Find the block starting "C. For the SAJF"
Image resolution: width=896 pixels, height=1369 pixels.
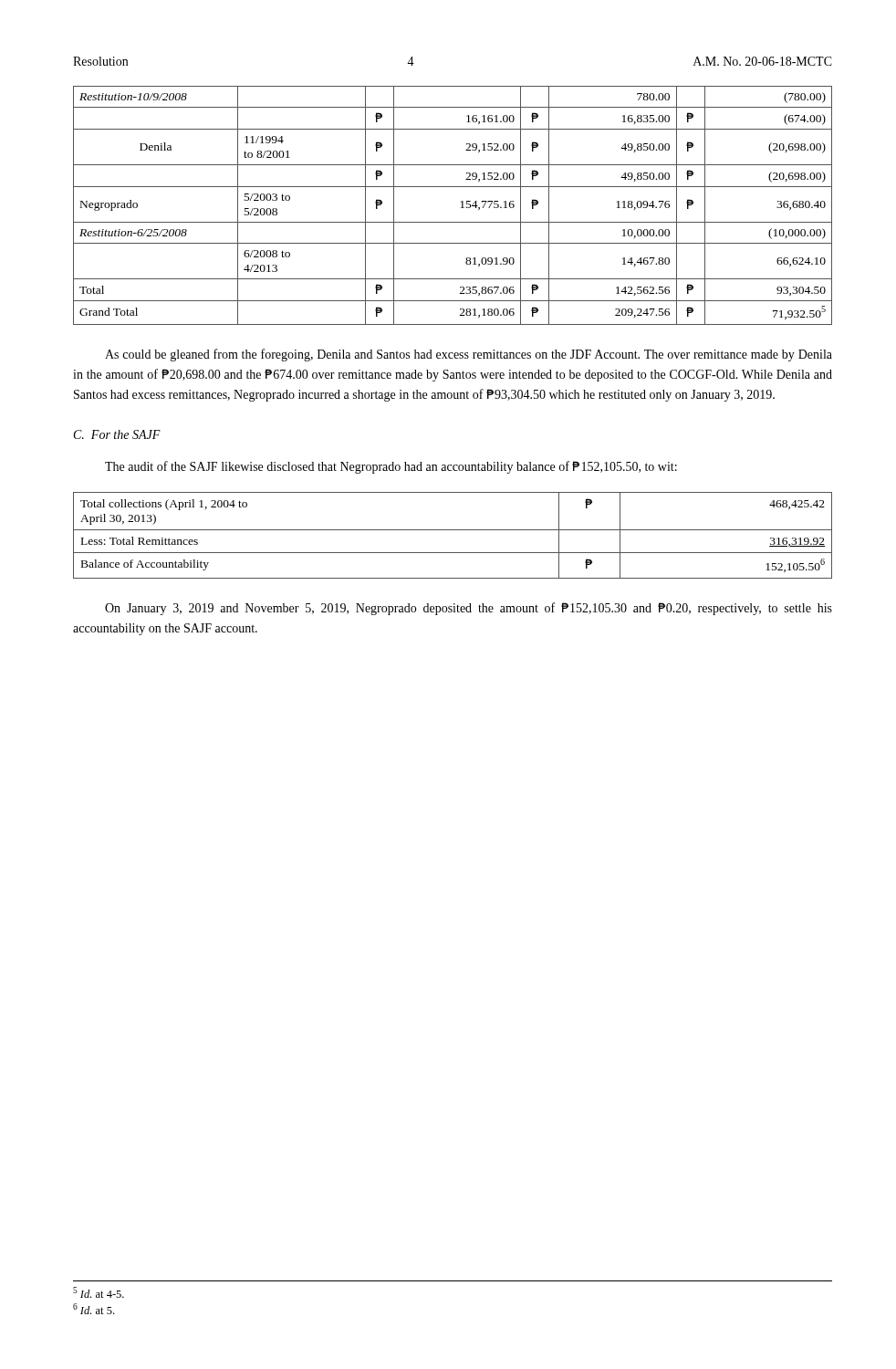coord(116,435)
